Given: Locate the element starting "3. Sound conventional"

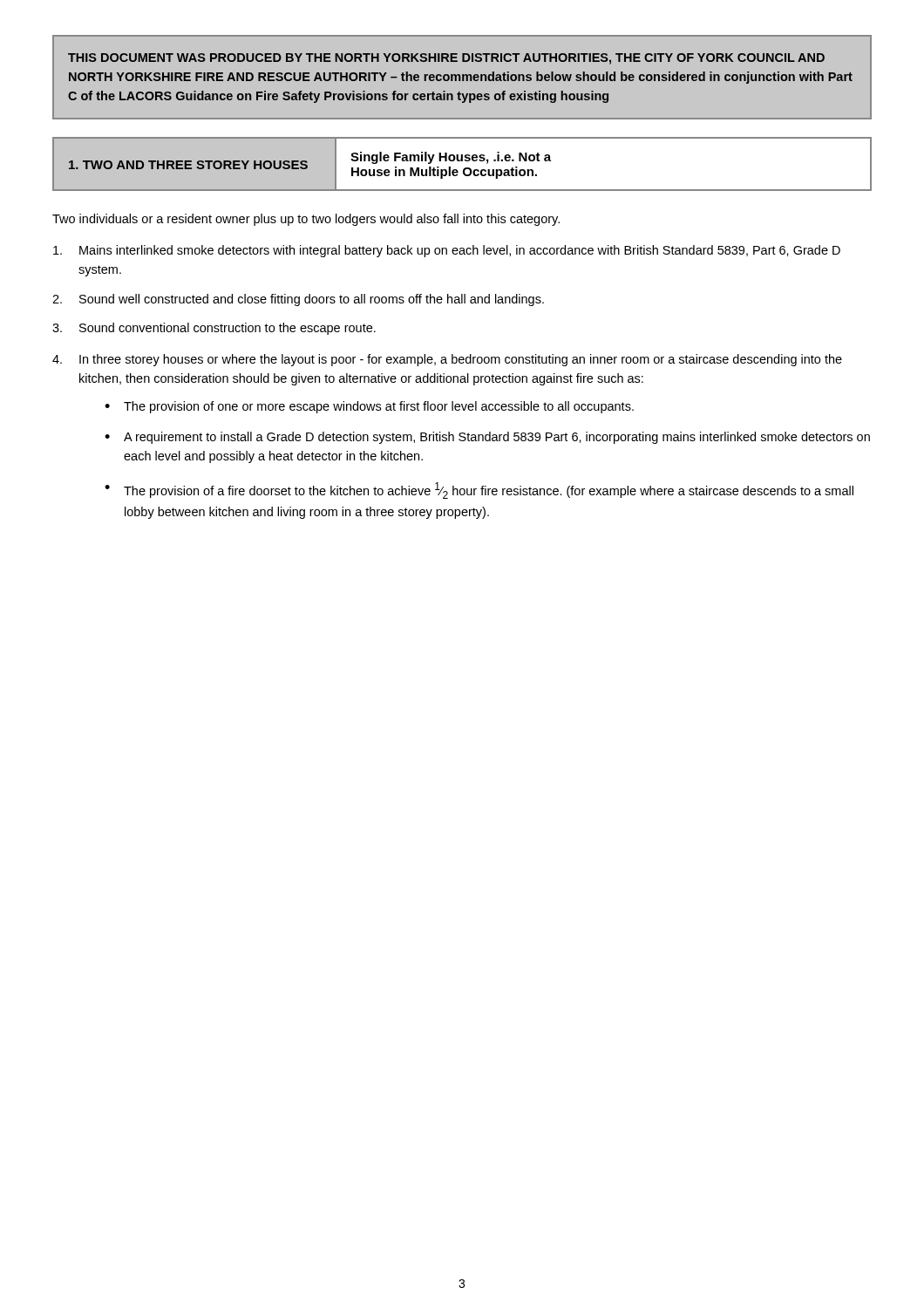Looking at the screenshot, I should point(214,329).
